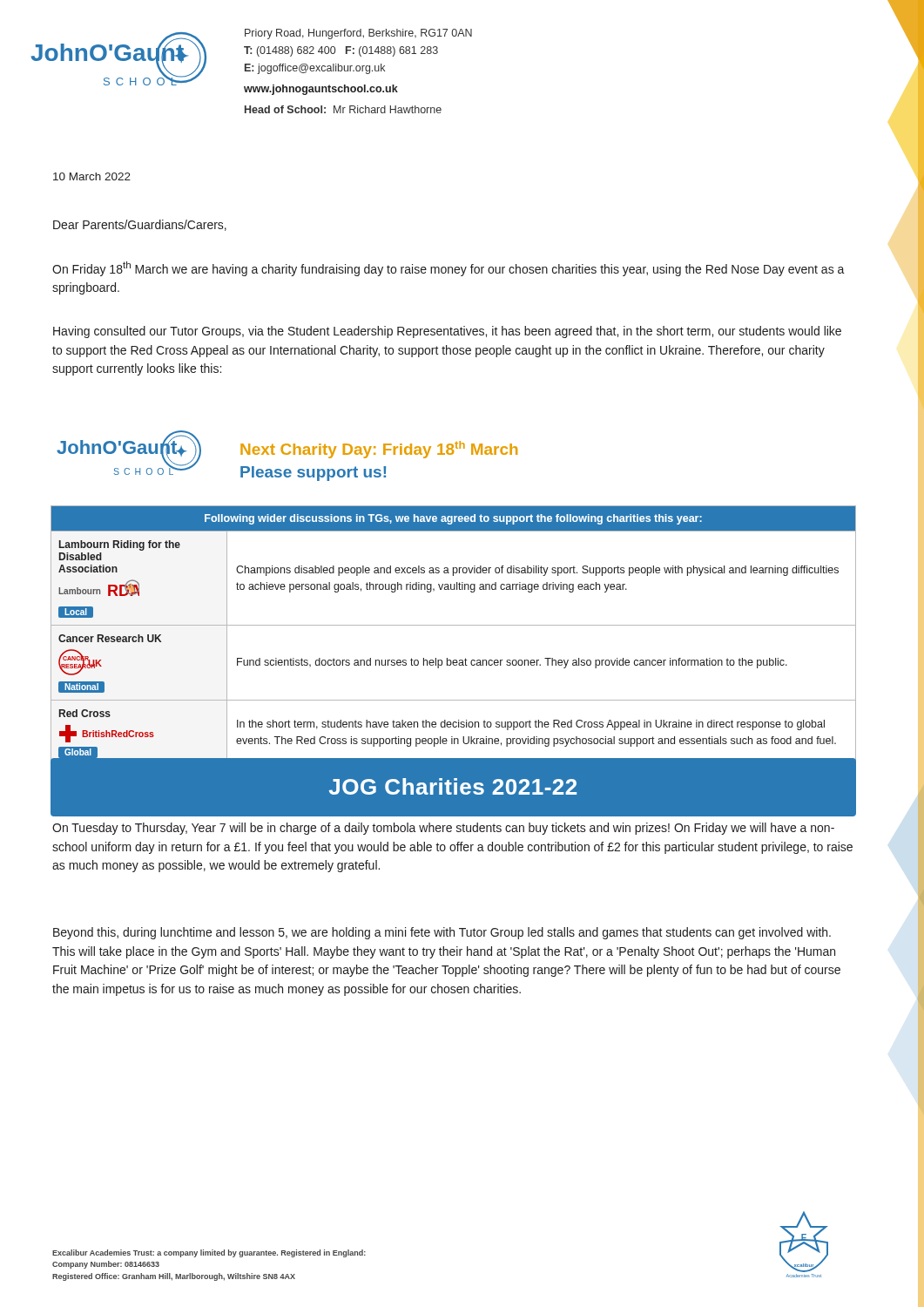
Task: Point to the block beginning "Beyond this, during"
Action: tap(447, 961)
